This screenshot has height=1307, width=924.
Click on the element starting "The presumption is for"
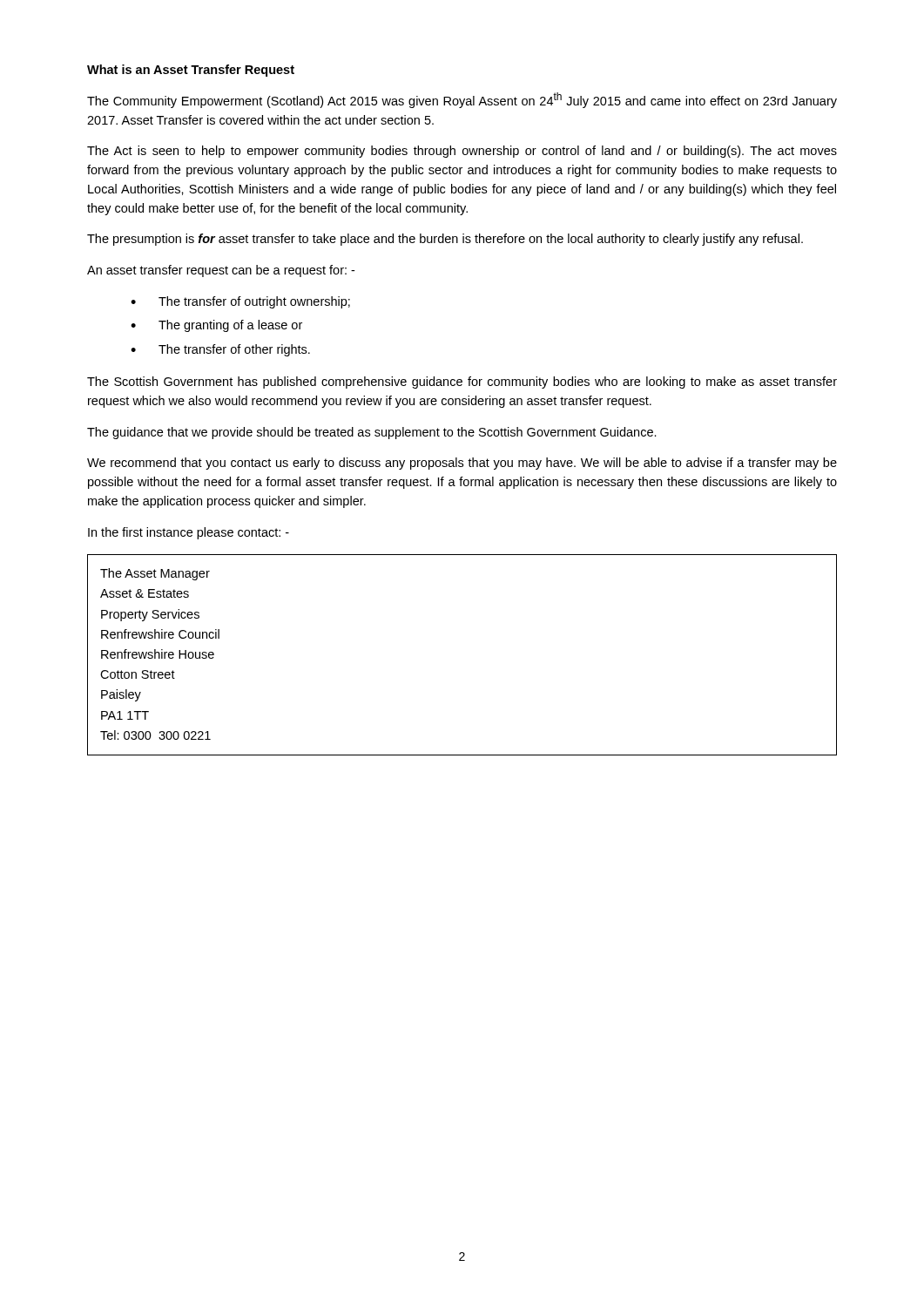pyautogui.click(x=445, y=239)
